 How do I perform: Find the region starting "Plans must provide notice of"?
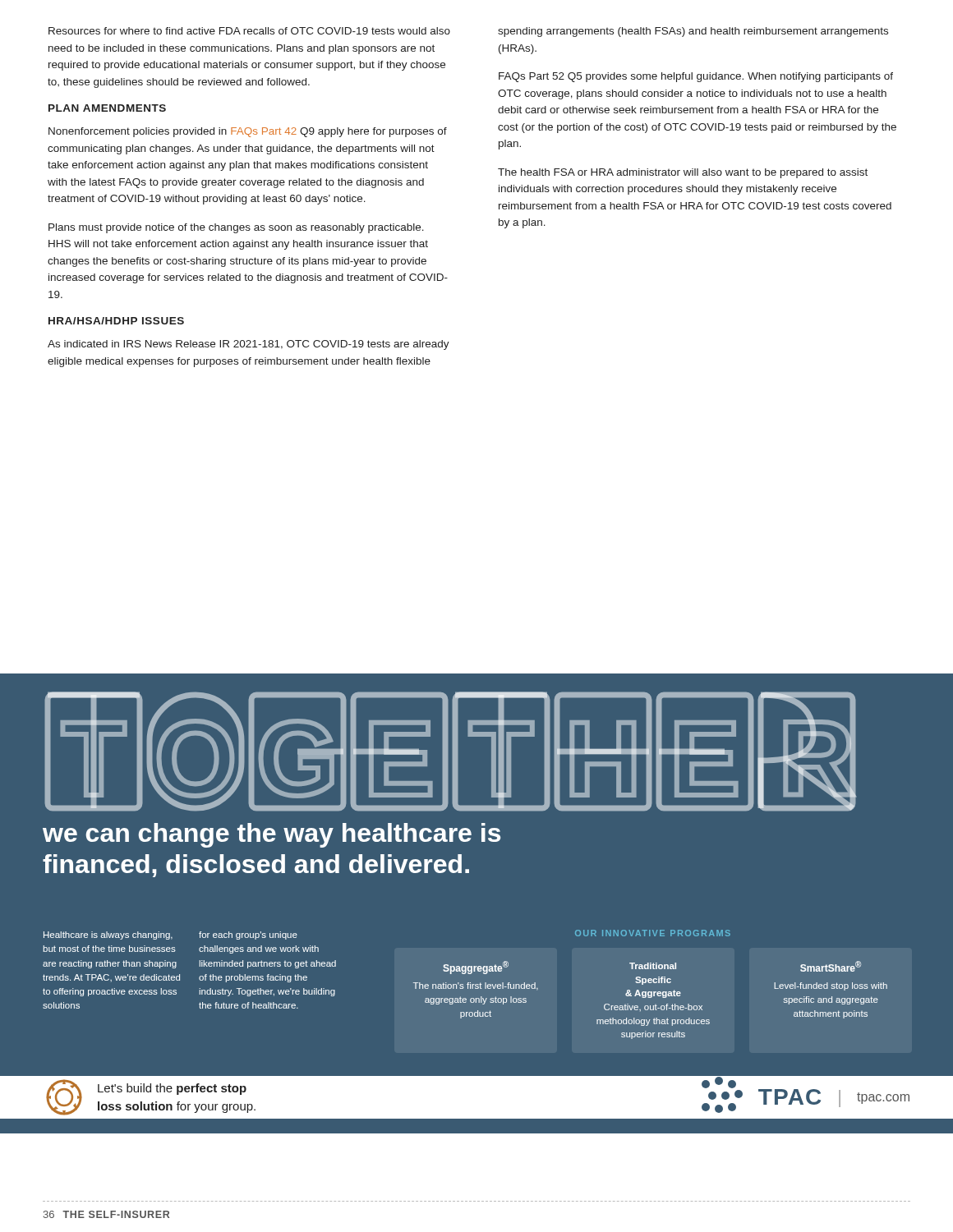(x=248, y=261)
